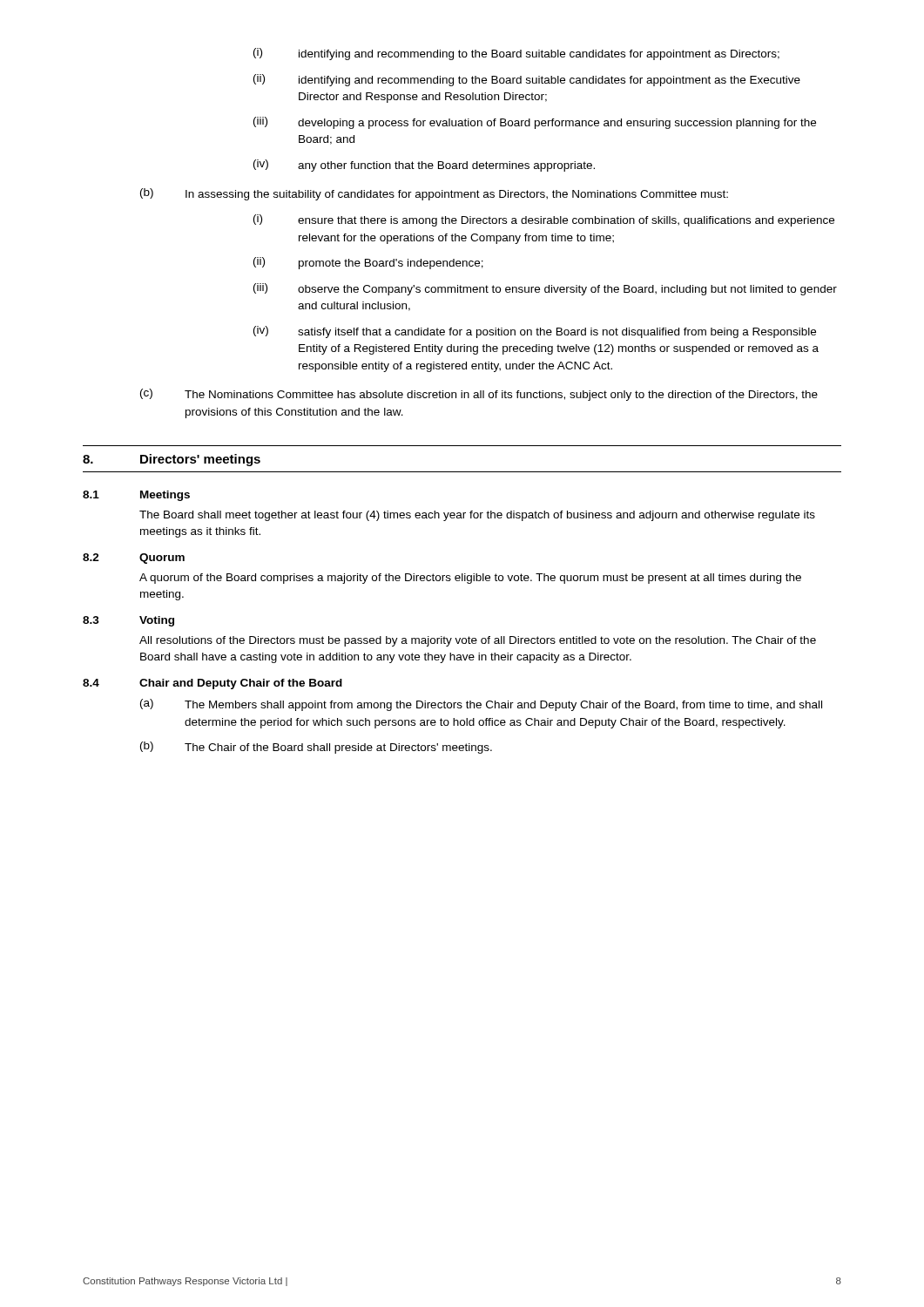Viewport: 924px width, 1307px height.
Task: Locate the list item containing "(c) The Nominations Committee"
Action: click(462, 403)
